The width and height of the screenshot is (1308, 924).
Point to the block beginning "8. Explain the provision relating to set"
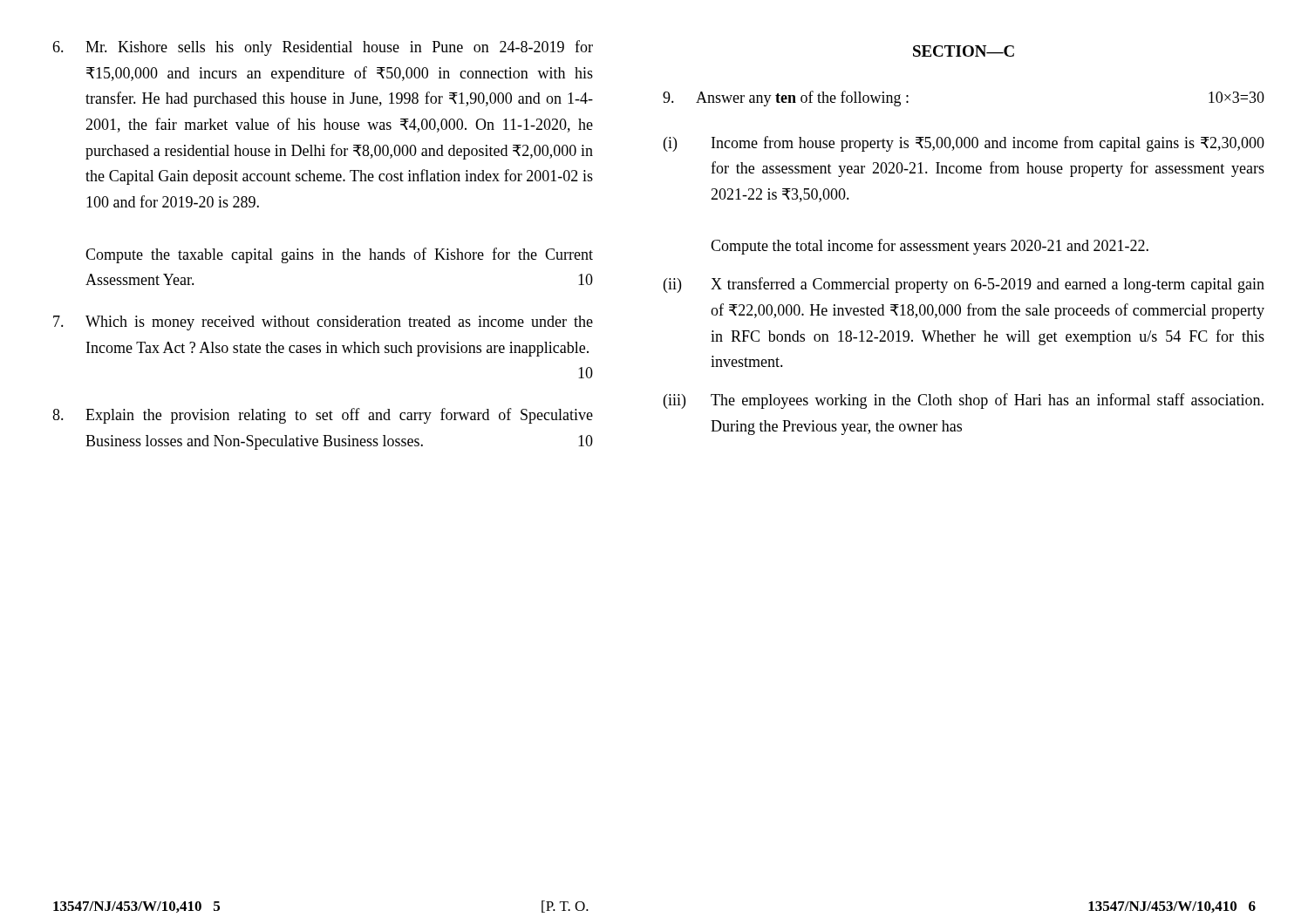pos(323,429)
